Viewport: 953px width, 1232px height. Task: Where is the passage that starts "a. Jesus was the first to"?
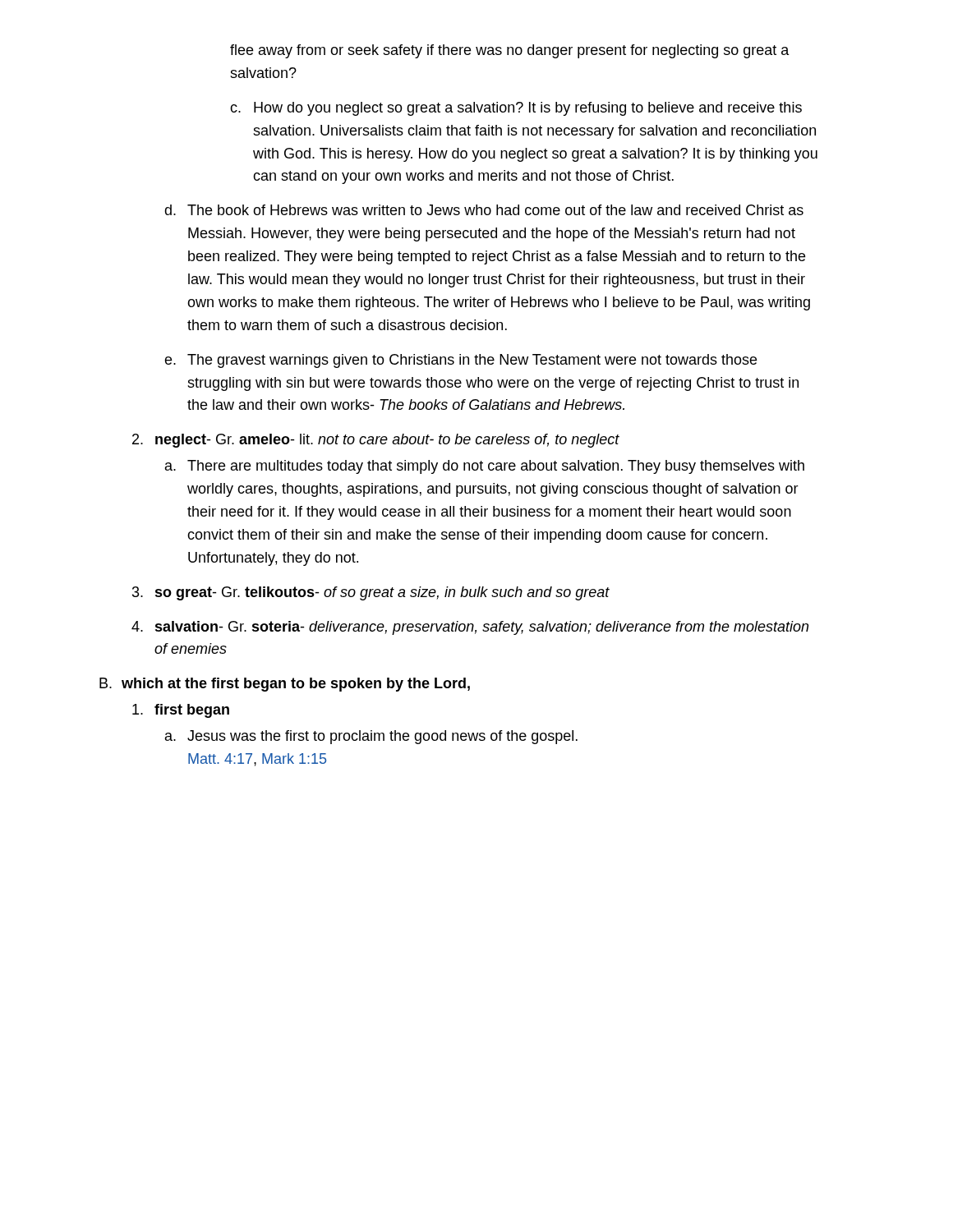(493, 748)
